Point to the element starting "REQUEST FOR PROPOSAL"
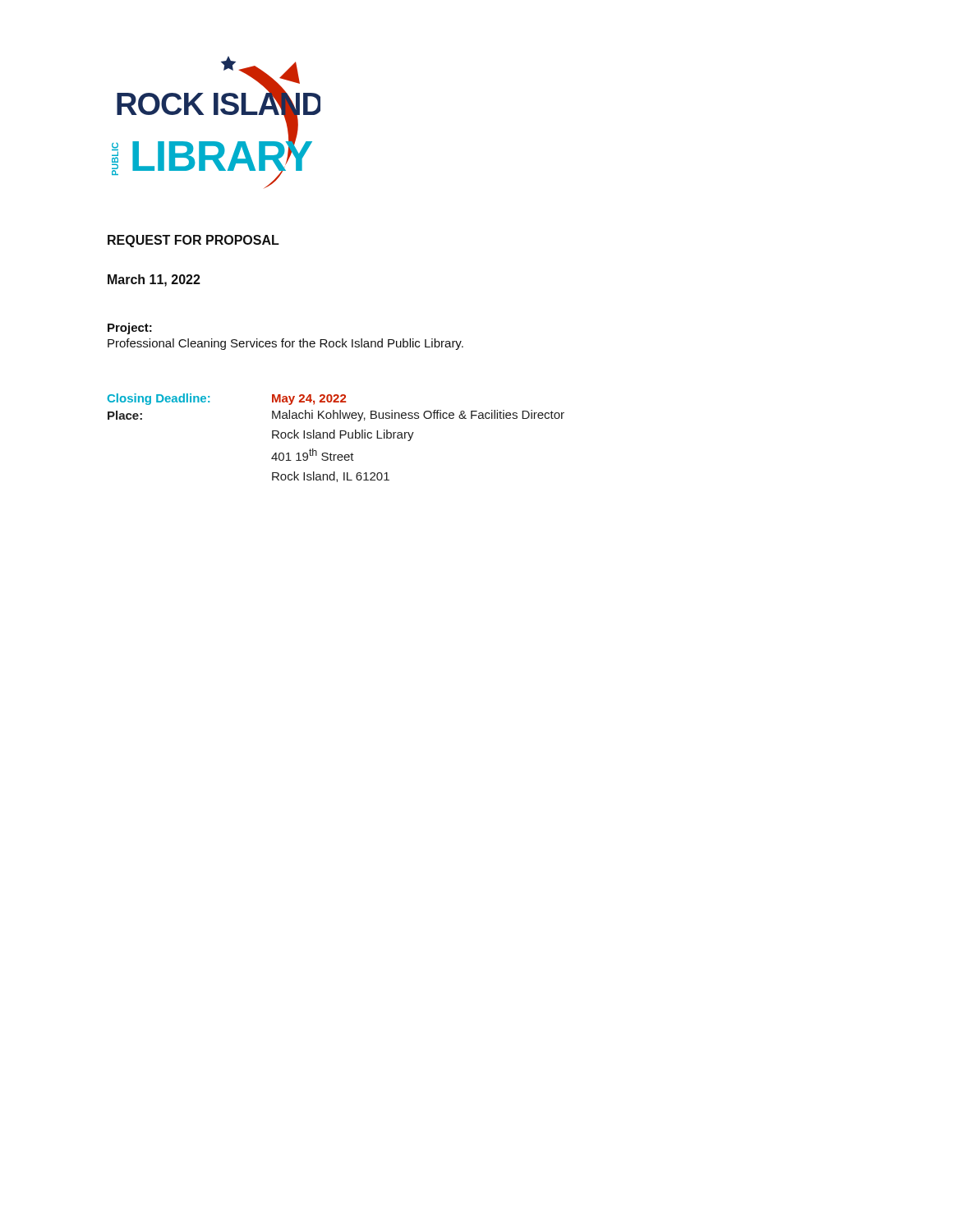The width and height of the screenshot is (953, 1232). pos(193,241)
